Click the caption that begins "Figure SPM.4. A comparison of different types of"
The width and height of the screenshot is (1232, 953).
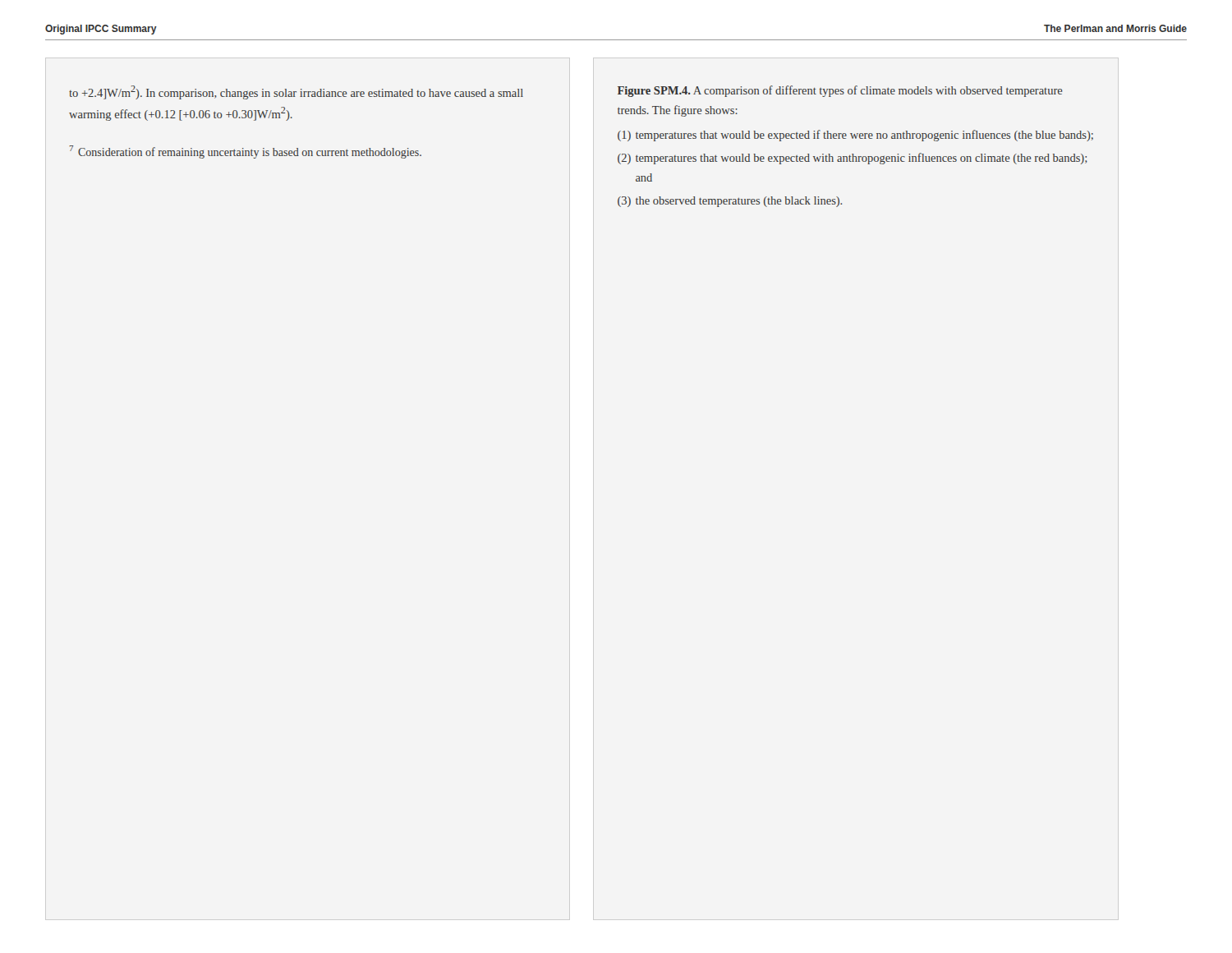point(856,146)
